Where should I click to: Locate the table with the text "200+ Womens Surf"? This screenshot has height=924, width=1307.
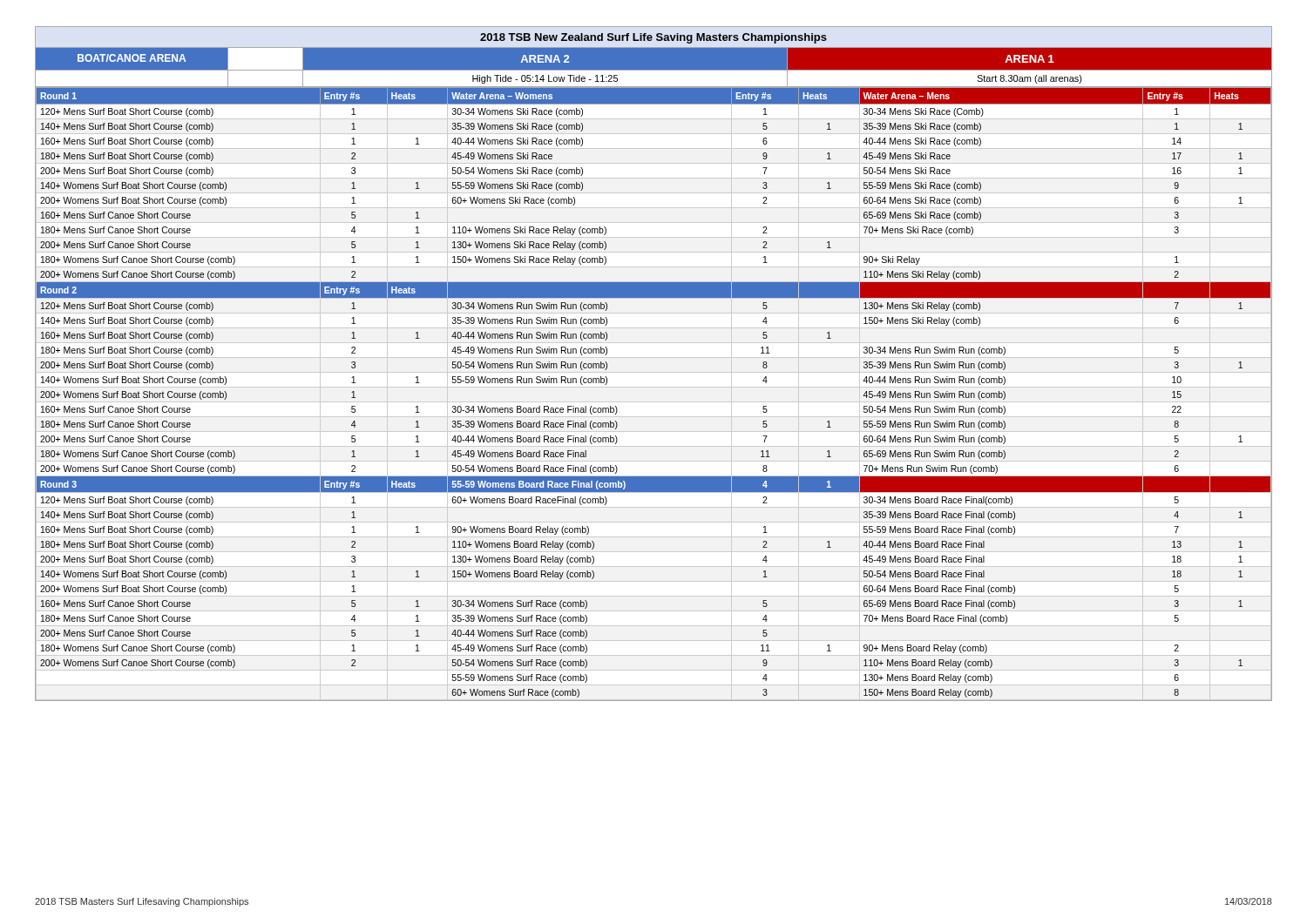point(654,394)
